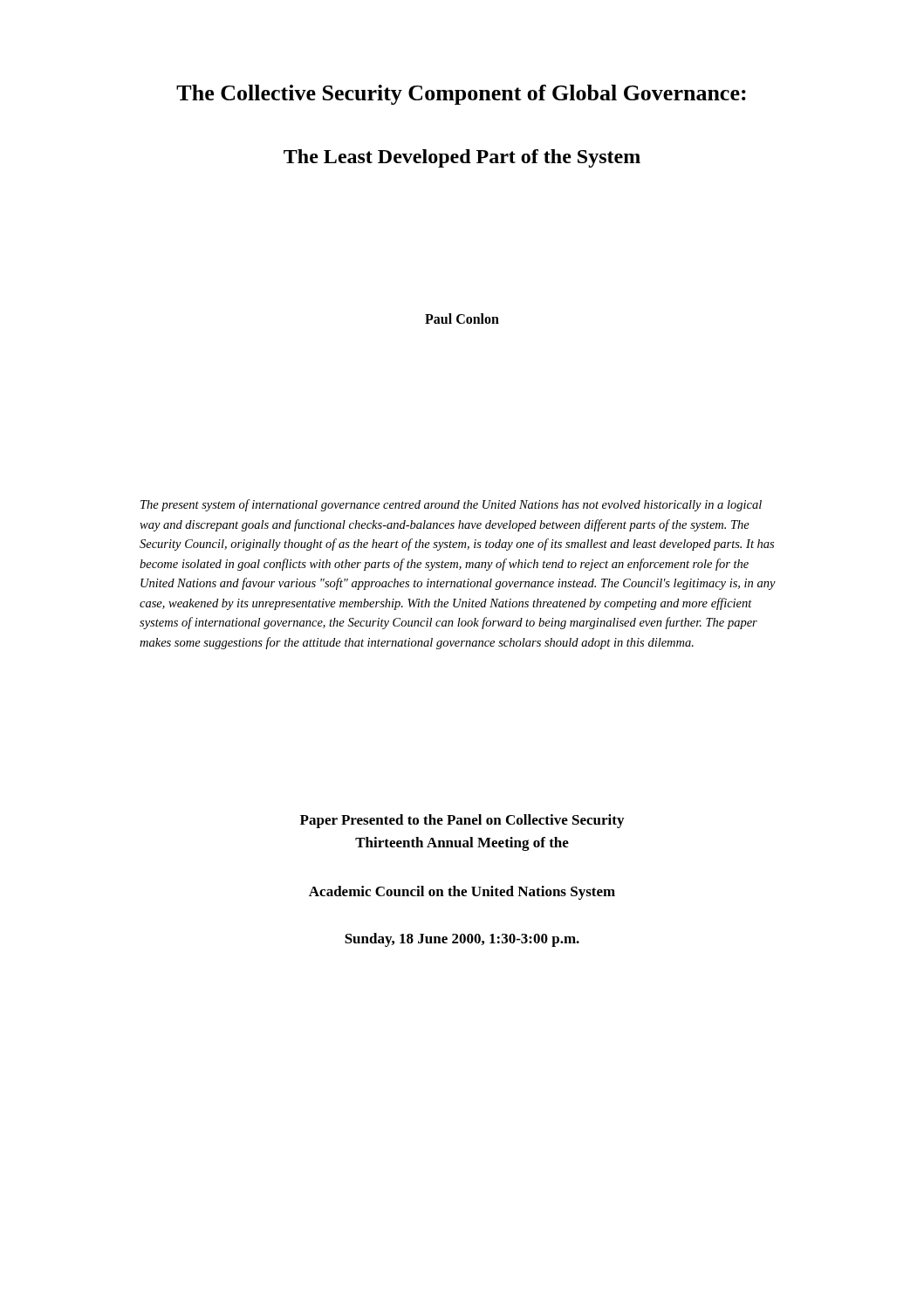
Task: Locate the region starting "Paper Presented to the Panel"
Action: click(462, 831)
